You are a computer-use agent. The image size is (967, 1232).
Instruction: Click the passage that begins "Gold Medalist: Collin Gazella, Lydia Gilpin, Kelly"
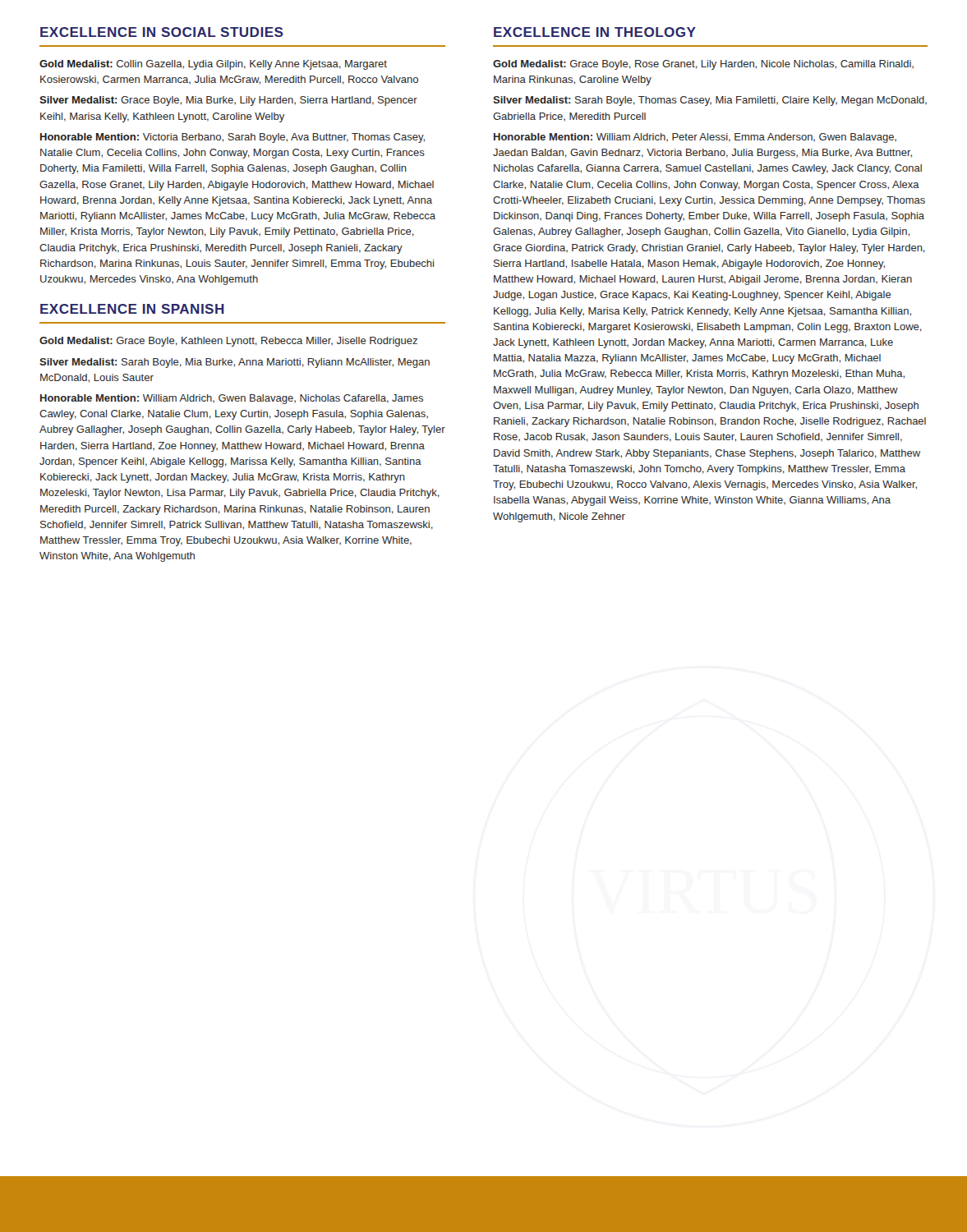click(x=229, y=72)
